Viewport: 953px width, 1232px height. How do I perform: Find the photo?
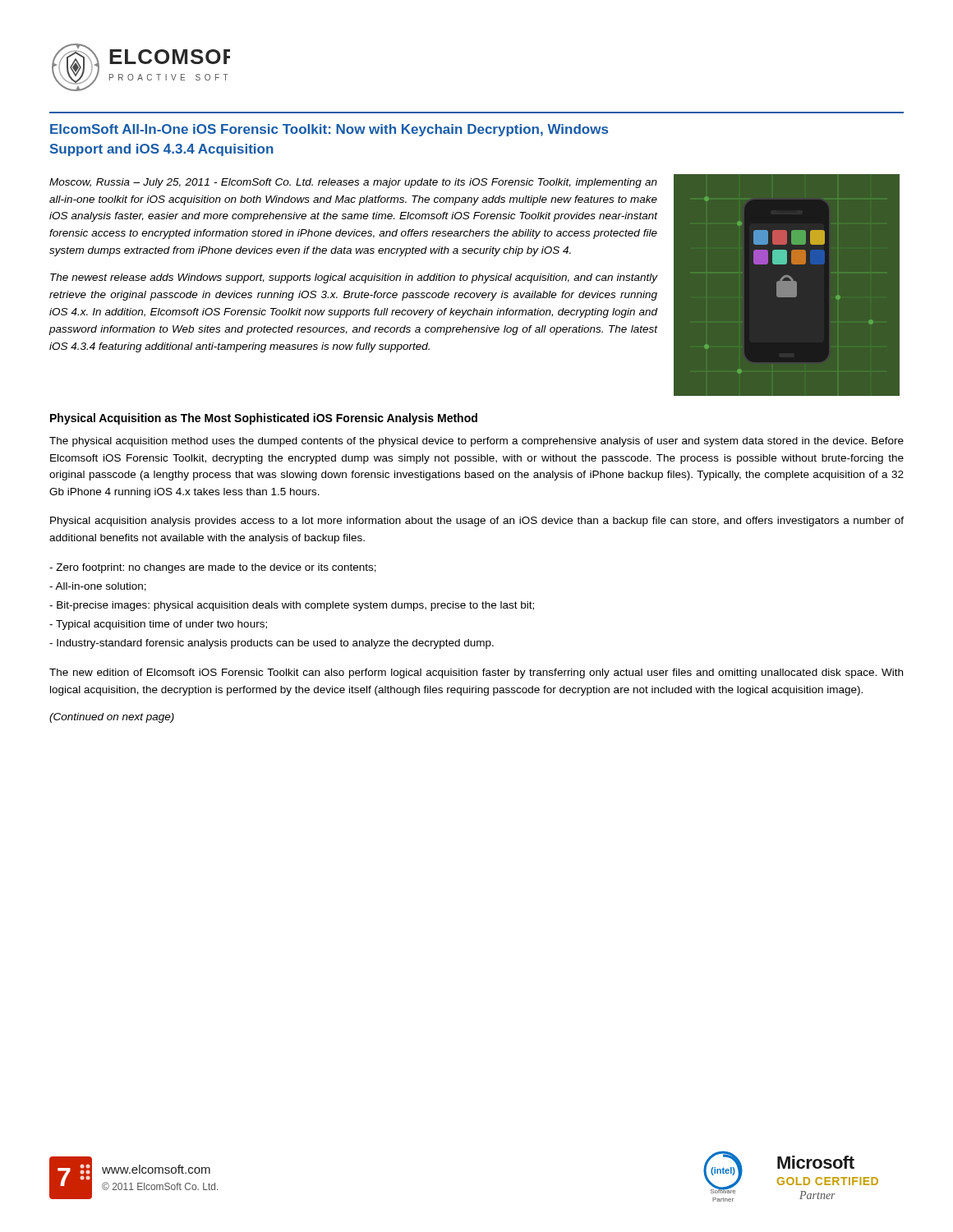(x=789, y=286)
